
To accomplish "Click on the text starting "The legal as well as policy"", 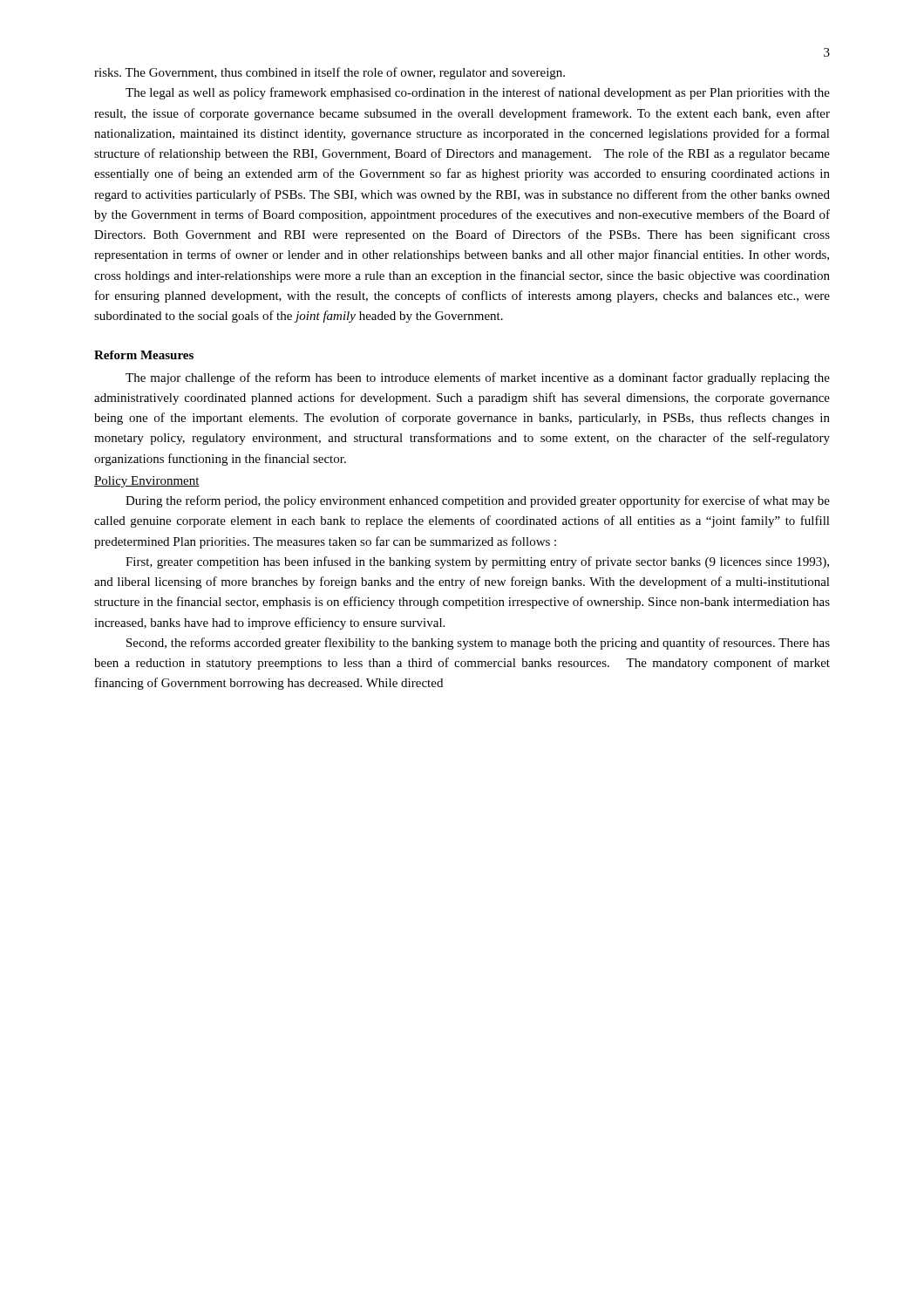I will 462,205.
